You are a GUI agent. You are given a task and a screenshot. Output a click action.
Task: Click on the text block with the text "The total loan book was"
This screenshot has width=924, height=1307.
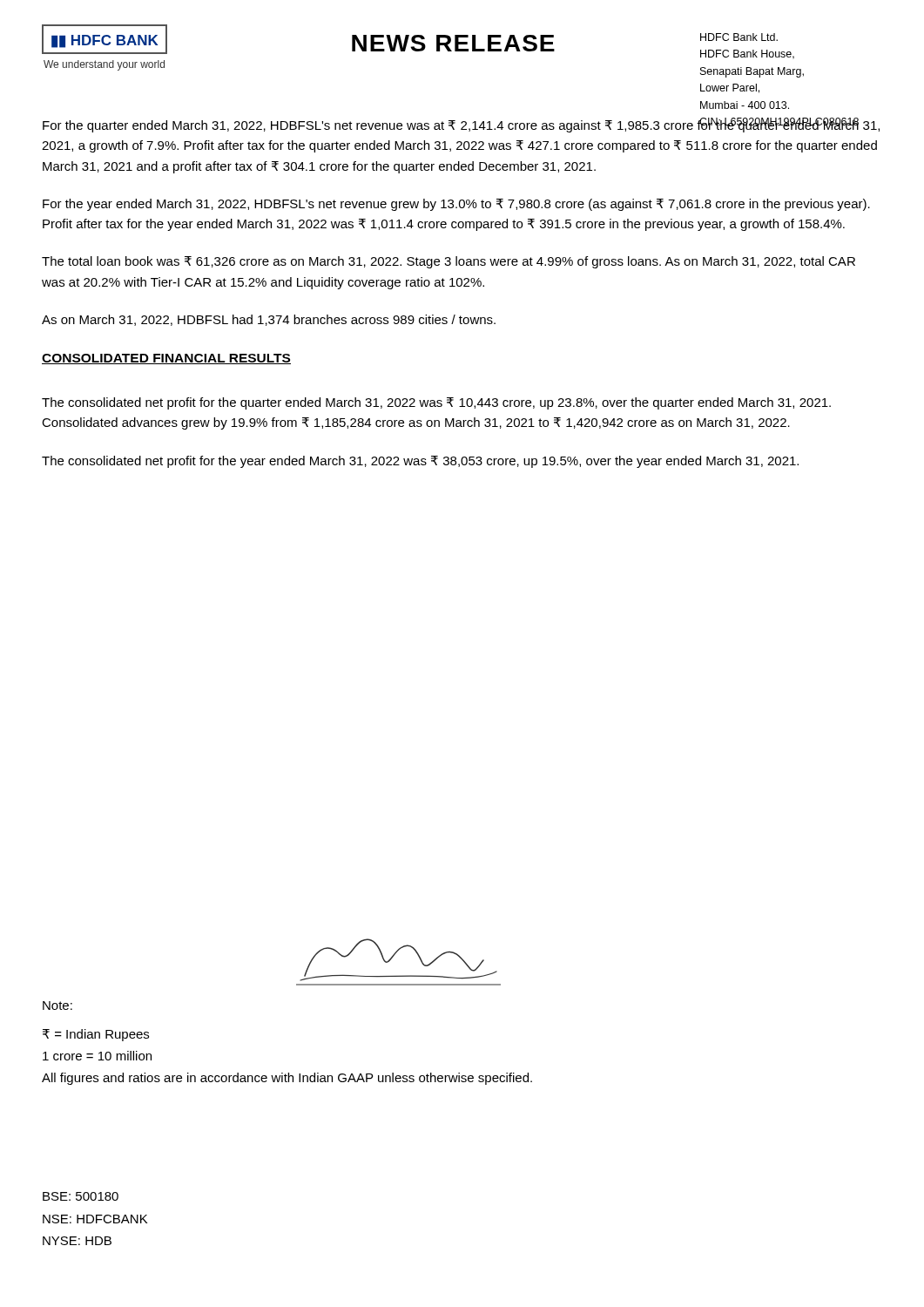pyautogui.click(x=449, y=271)
